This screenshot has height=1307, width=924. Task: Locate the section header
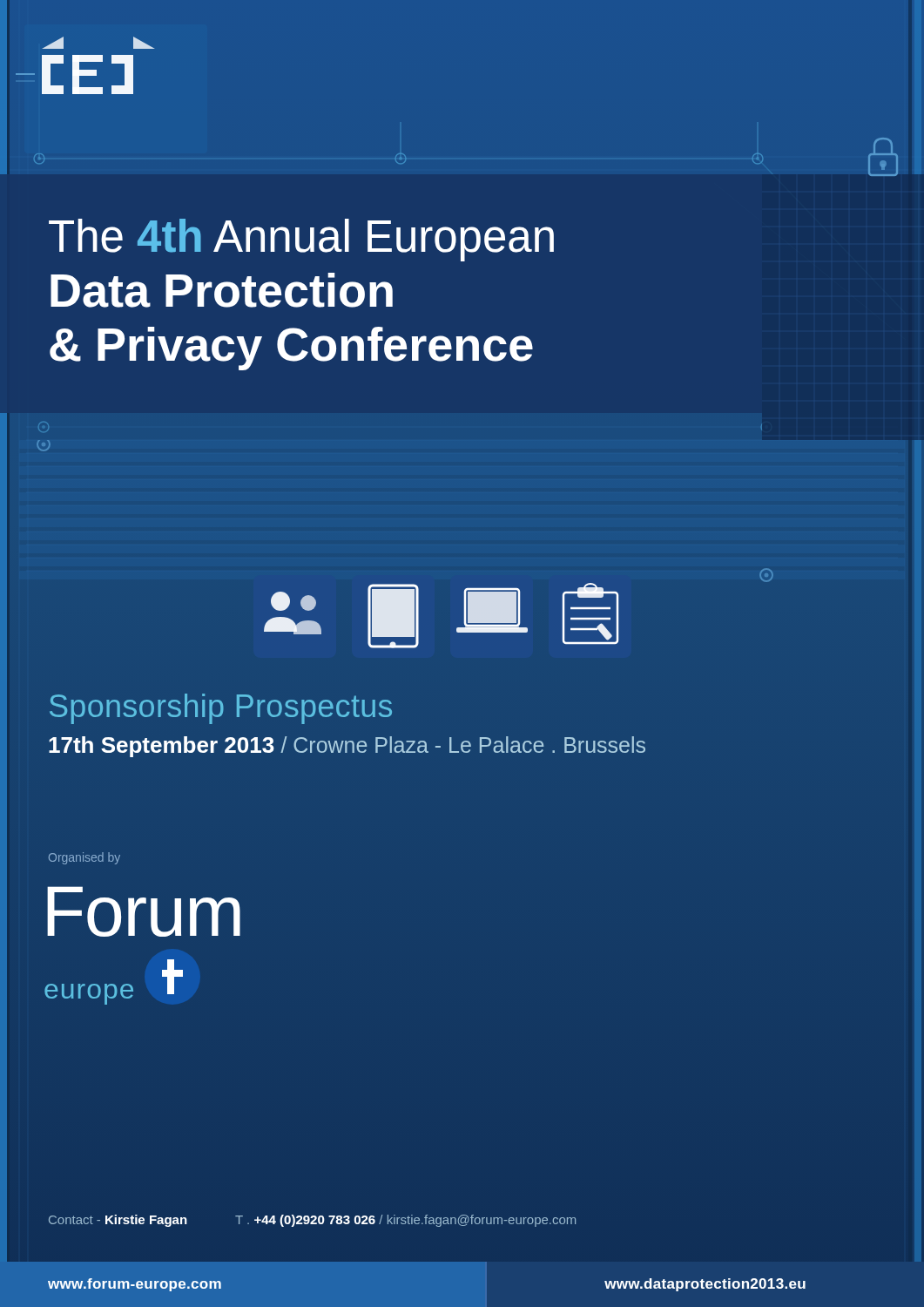coord(221,707)
